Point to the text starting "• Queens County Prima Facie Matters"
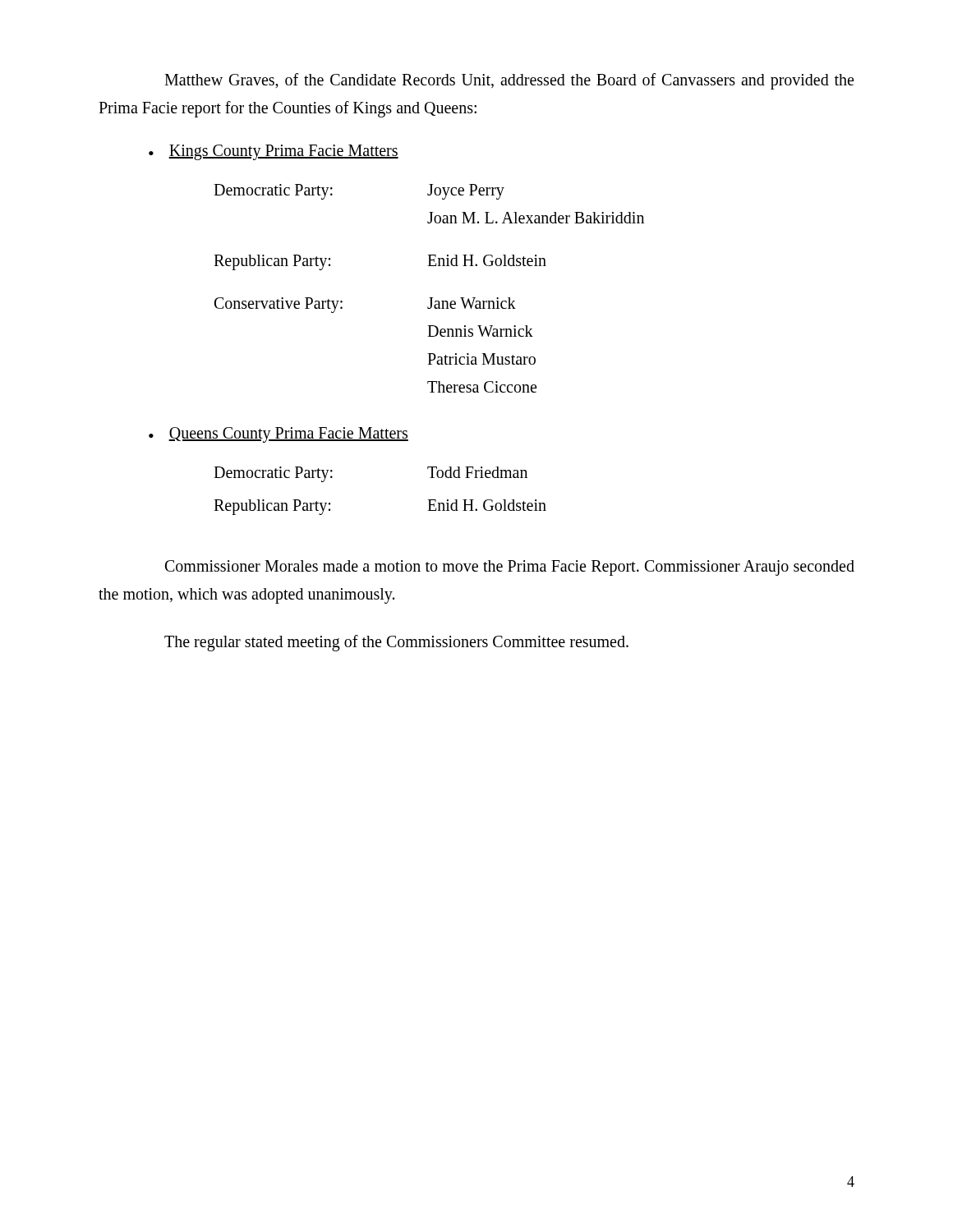This screenshot has width=953, height=1232. point(278,435)
